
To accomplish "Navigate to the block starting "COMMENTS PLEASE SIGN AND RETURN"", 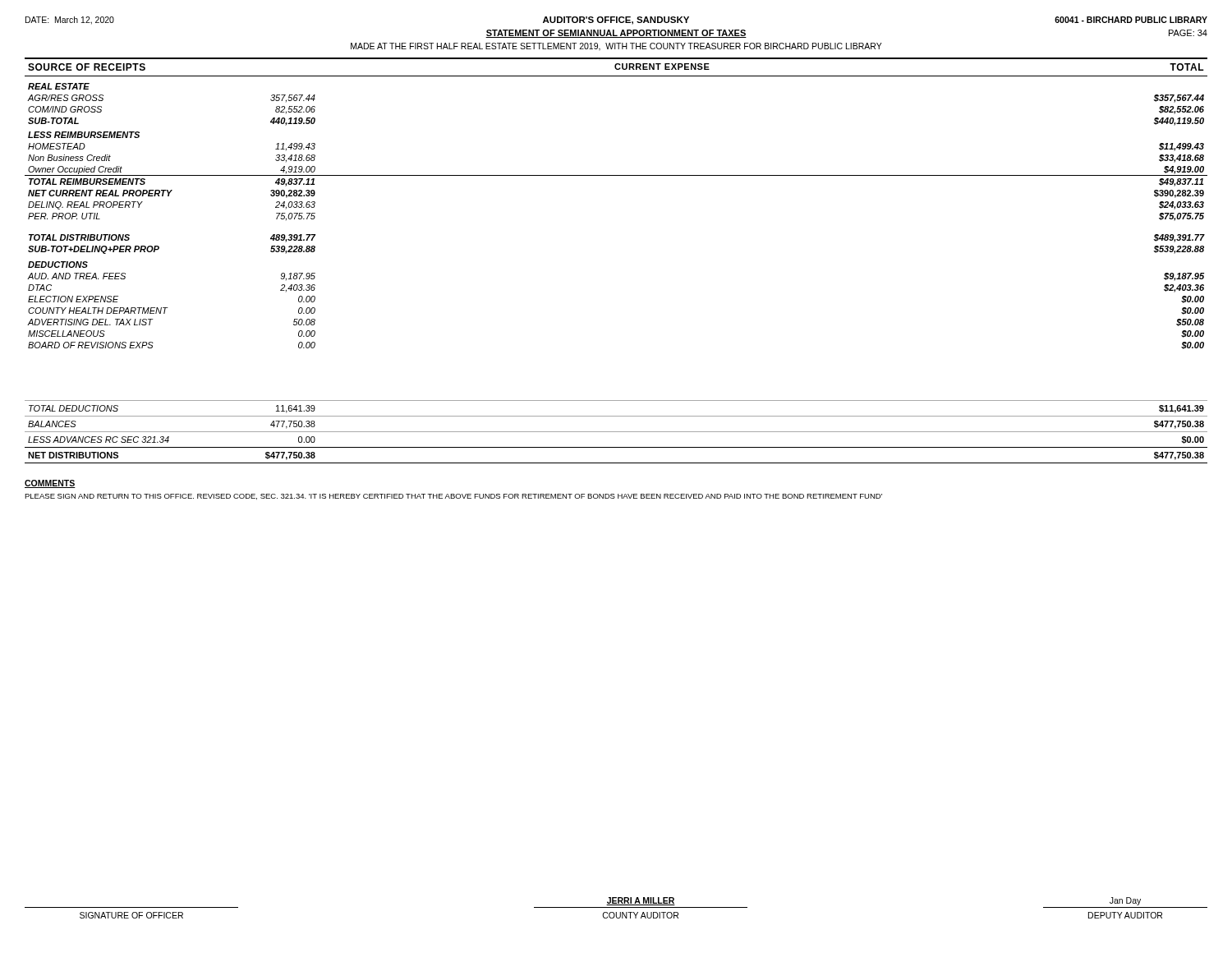I will pos(616,489).
